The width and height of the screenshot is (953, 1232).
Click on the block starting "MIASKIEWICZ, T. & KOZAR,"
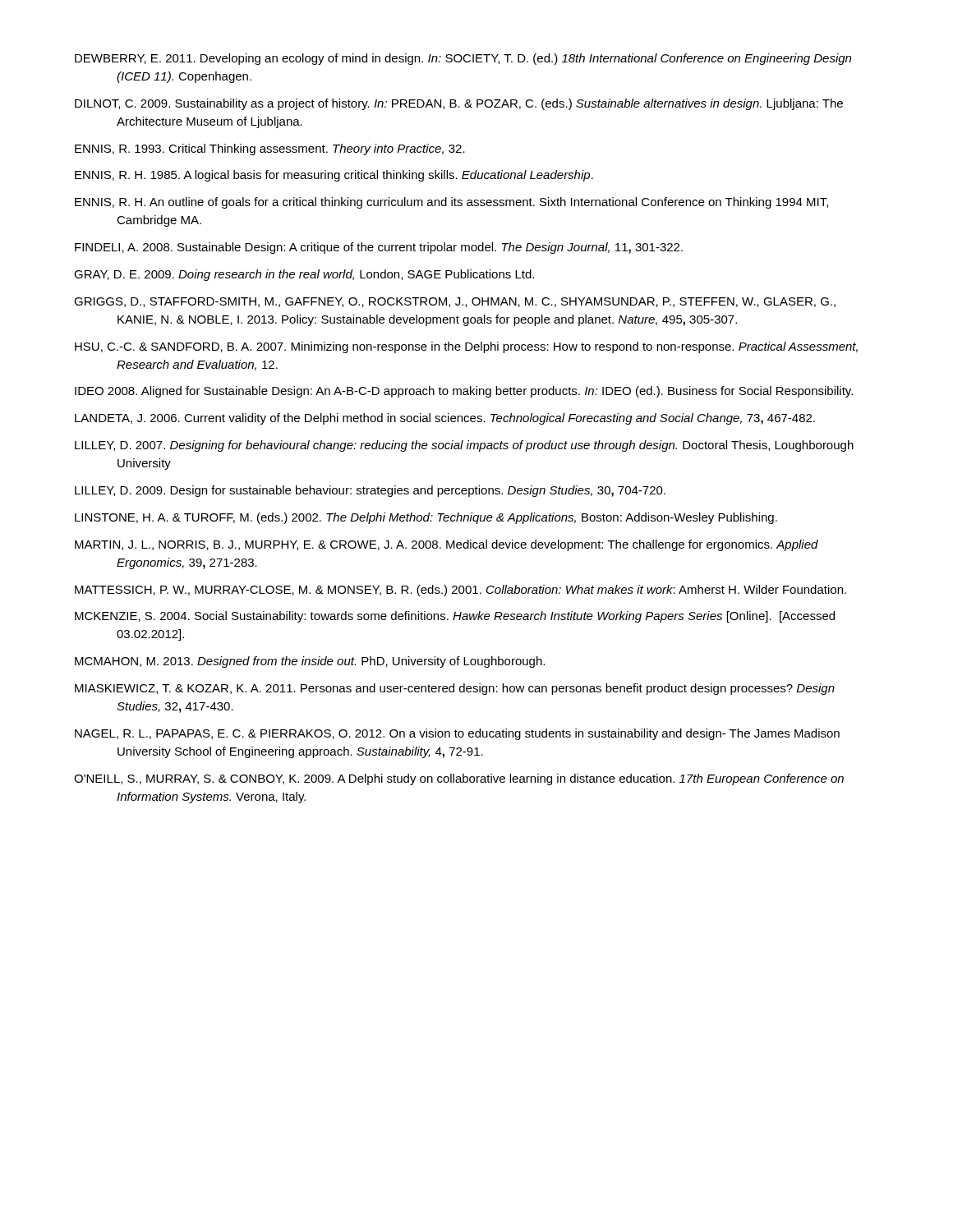(x=454, y=697)
